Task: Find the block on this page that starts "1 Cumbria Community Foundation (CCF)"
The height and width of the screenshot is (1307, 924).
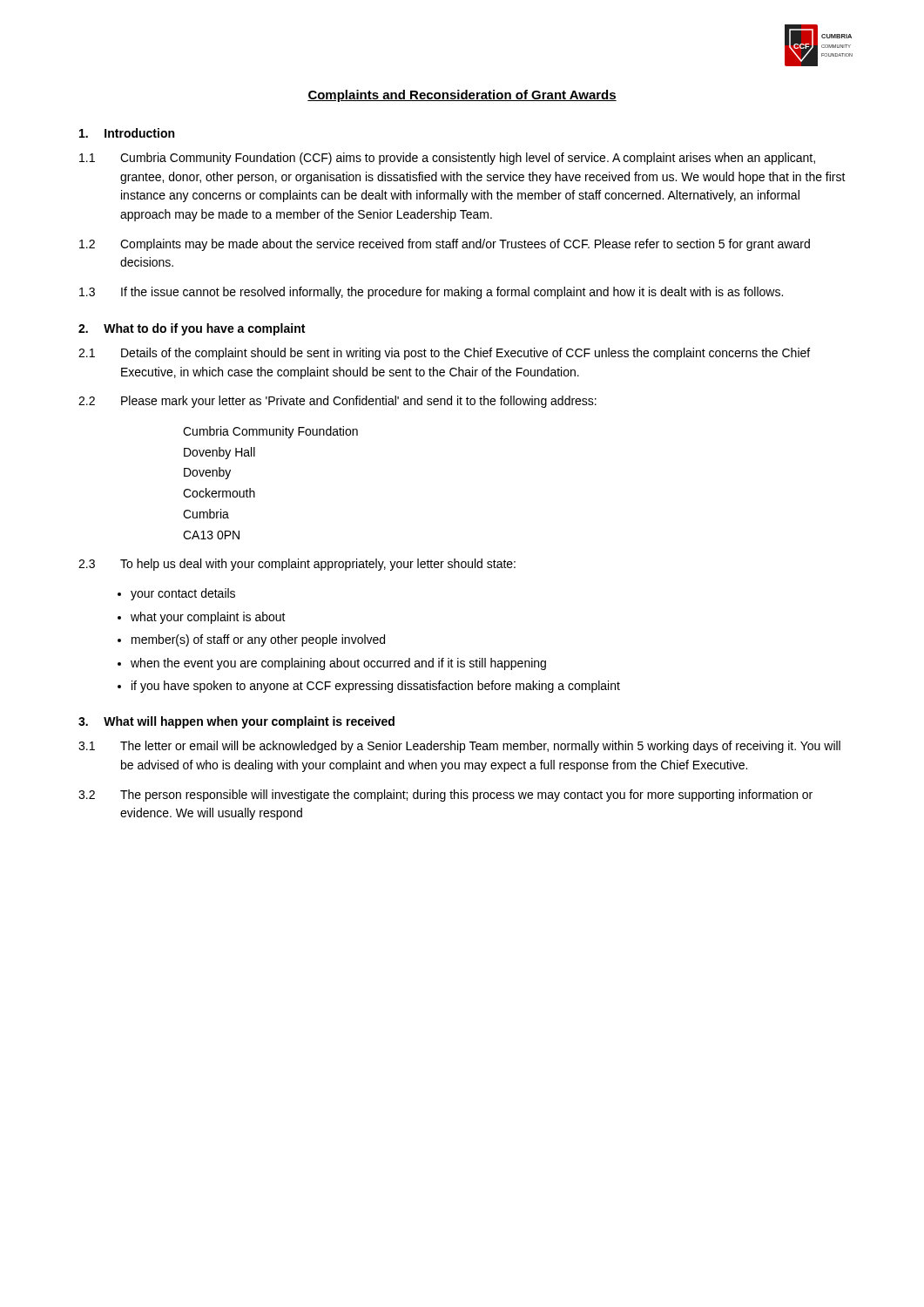Action: (x=462, y=187)
